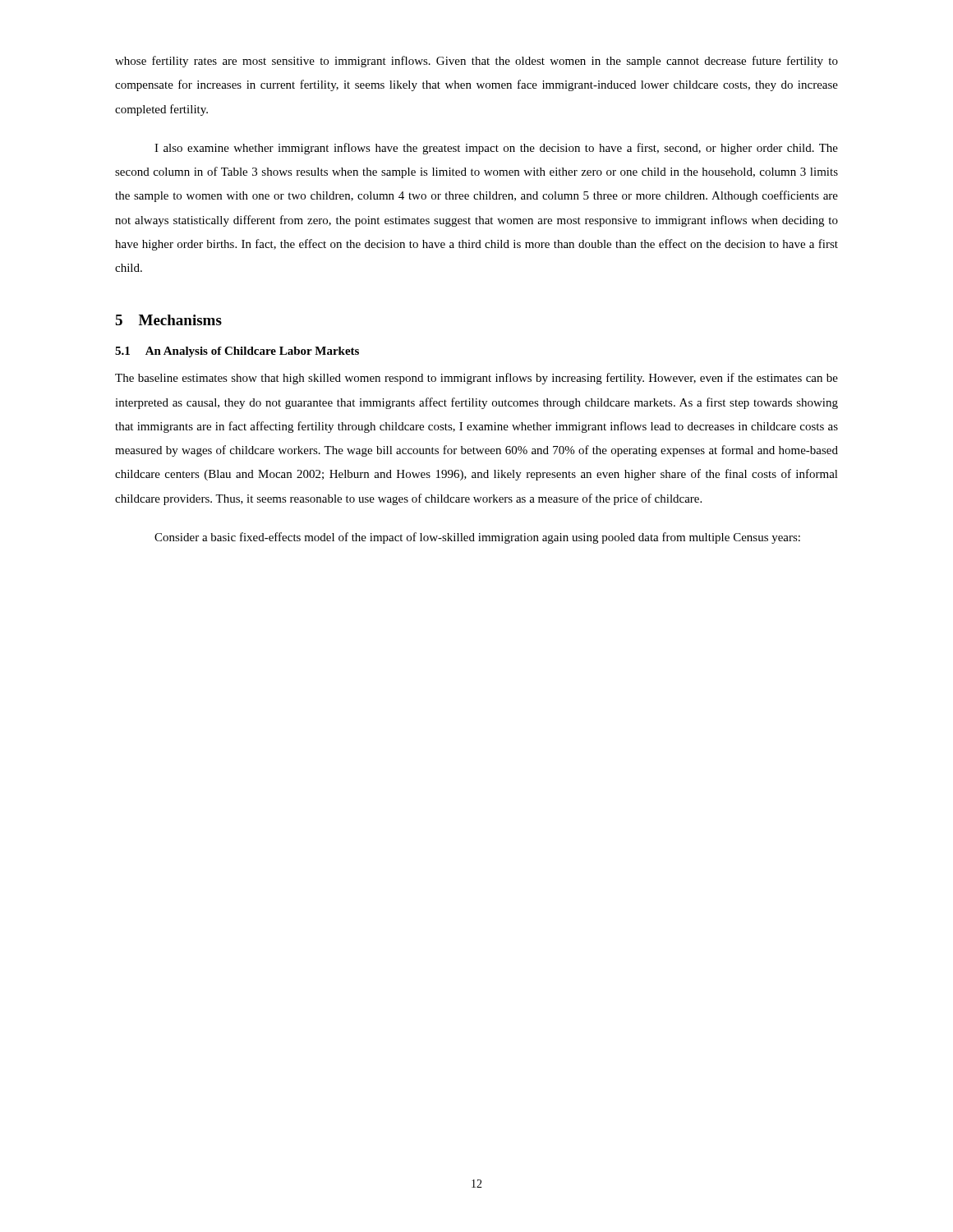Image resolution: width=953 pixels, height=1232 pixels.
Task: Click on the section header that says "5 Mechanisms"
Action: tap(168, 320)
